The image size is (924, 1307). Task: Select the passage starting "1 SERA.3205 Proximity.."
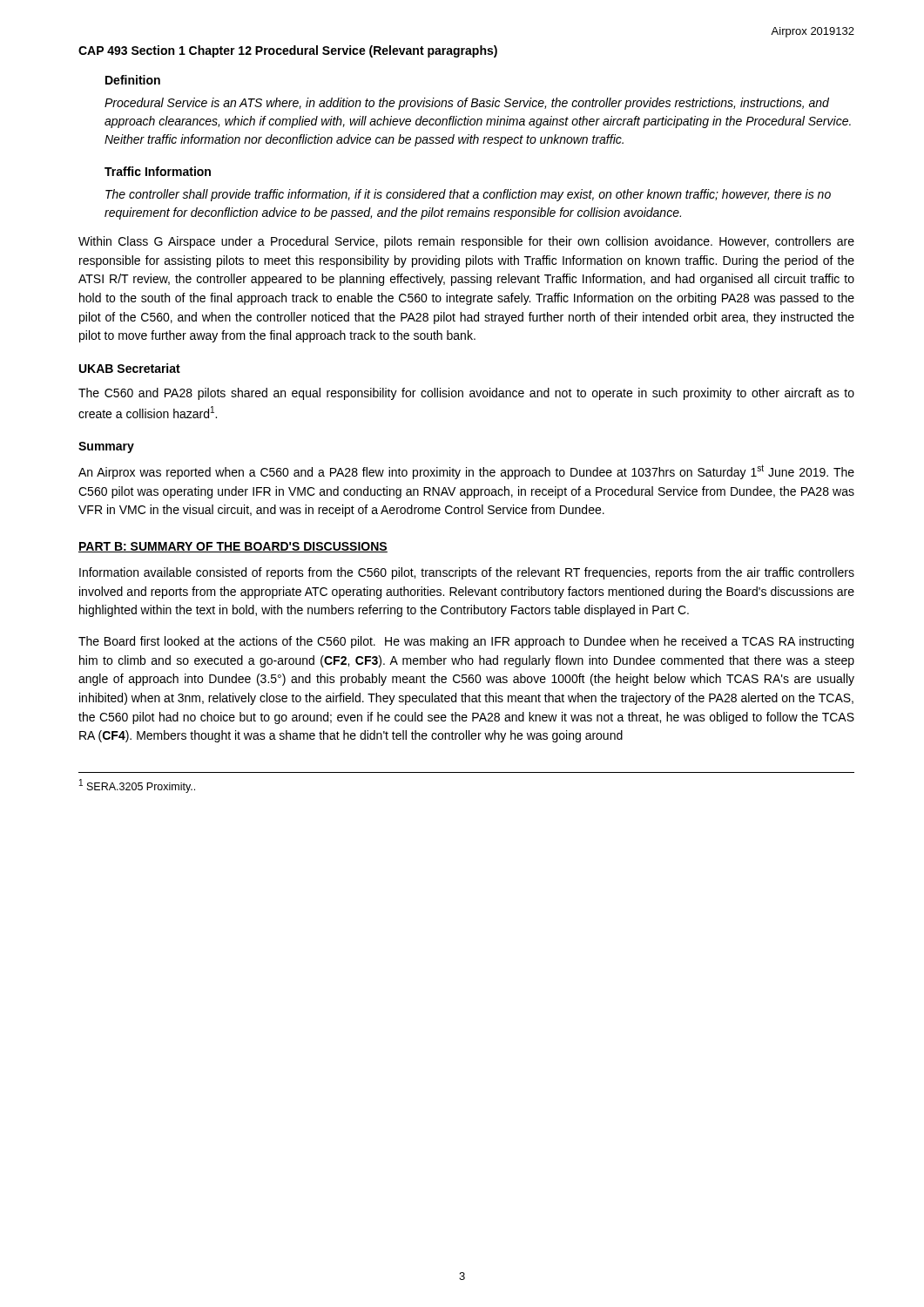click(137, 786)
